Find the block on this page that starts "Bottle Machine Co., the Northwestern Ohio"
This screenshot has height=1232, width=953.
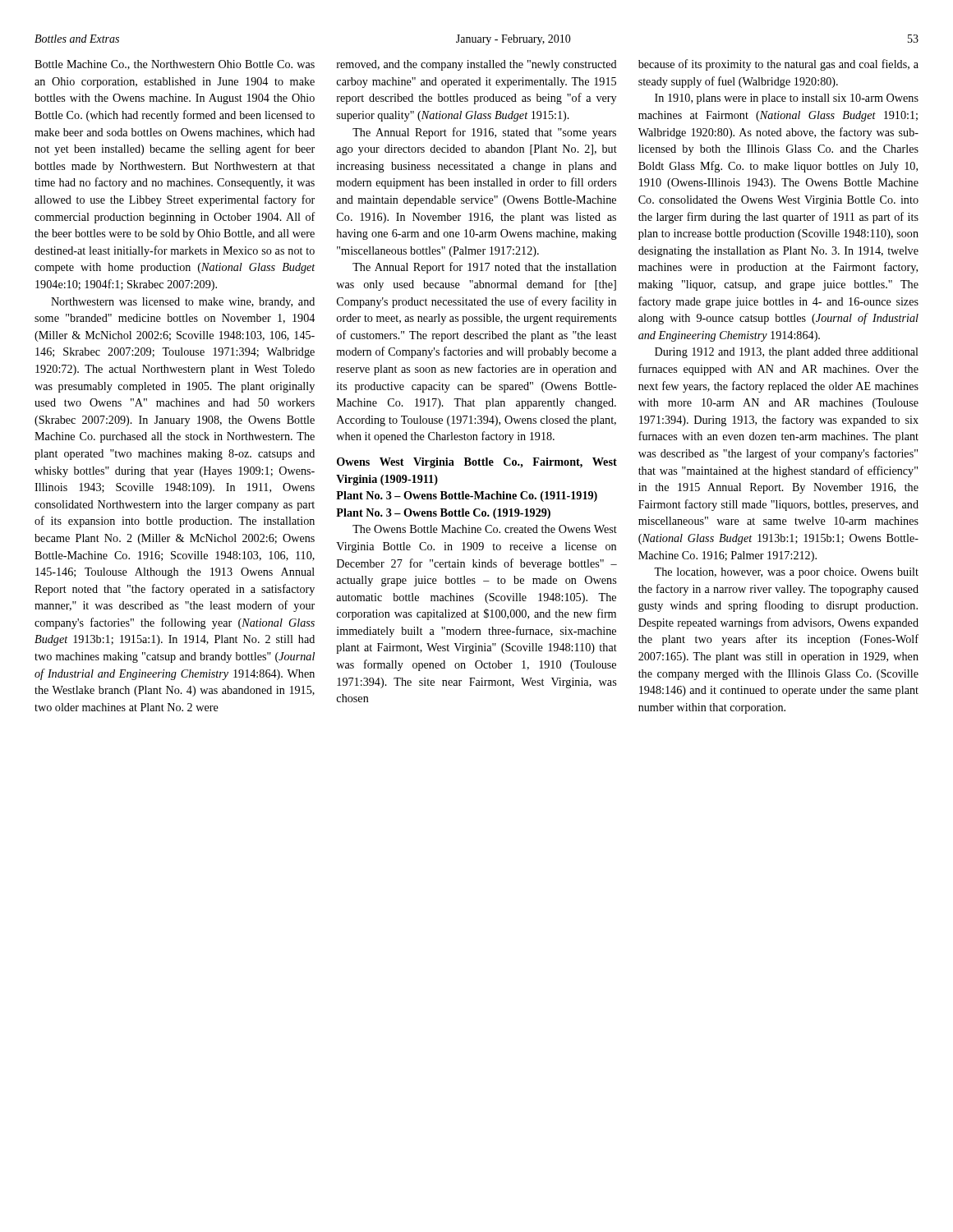175,174
